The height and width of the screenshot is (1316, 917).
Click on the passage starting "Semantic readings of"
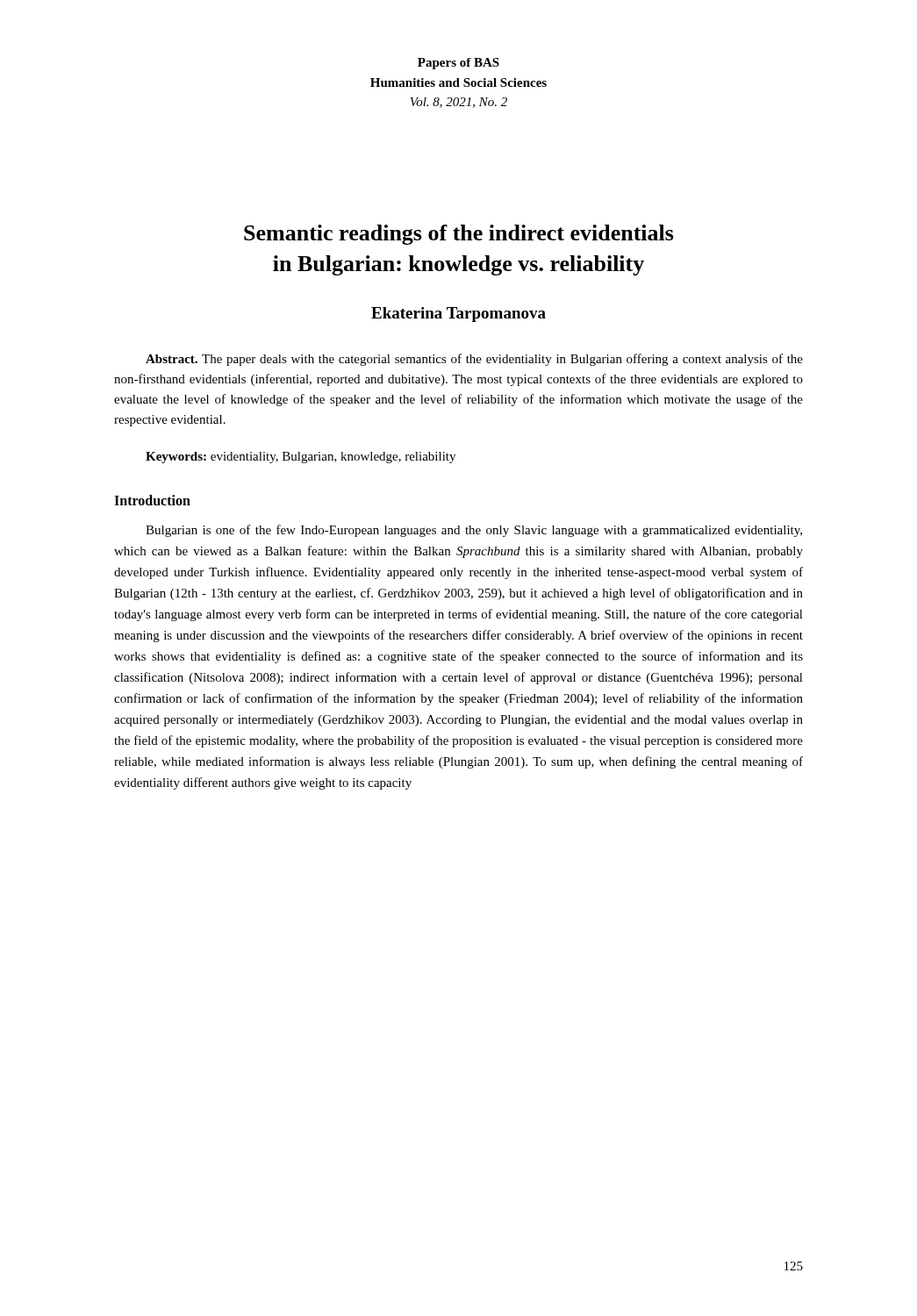coord(458,248)
